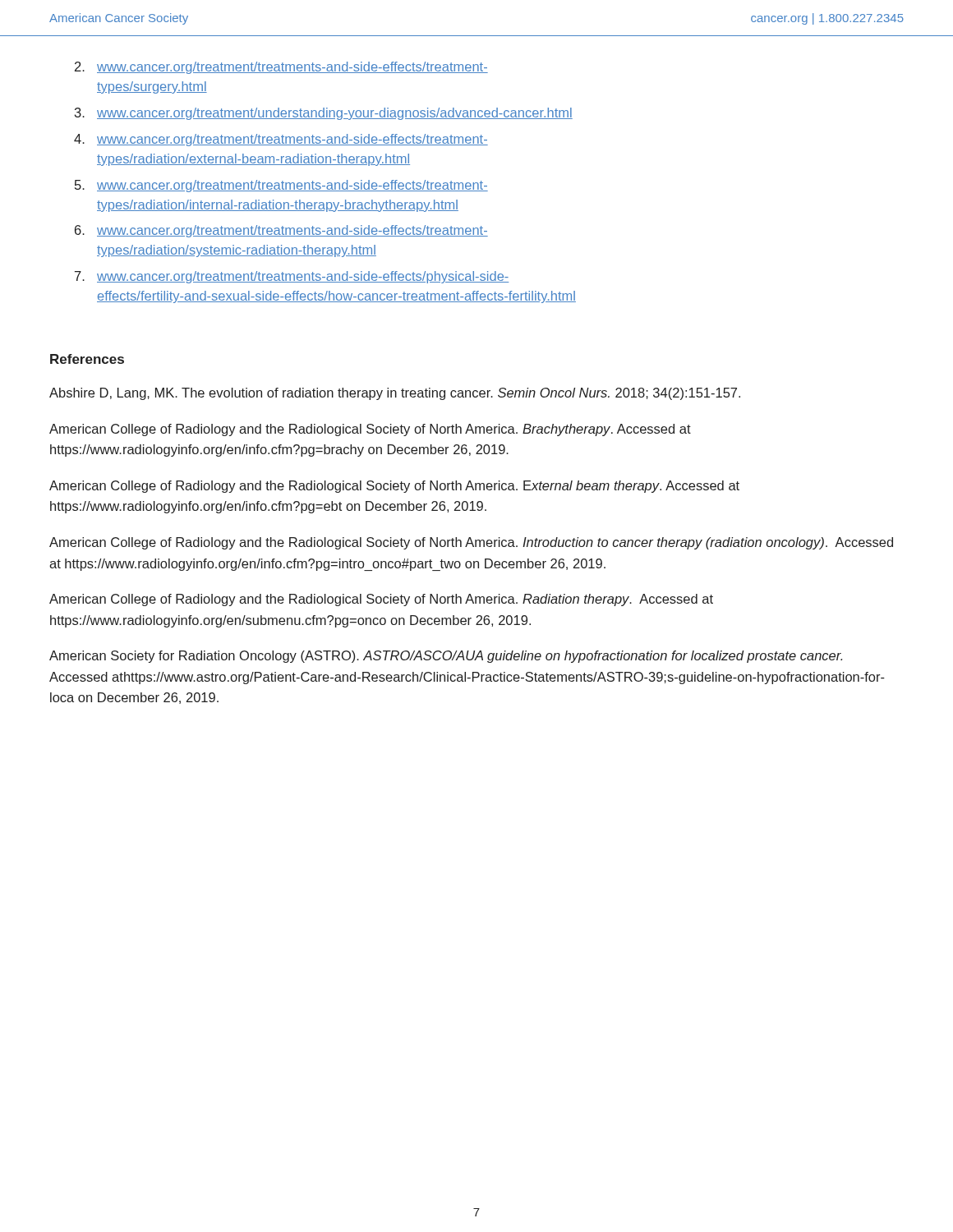The width and height of the screenshot is (953, 1232).
Task: Locate the text block that says "Abshire D, Lang,"
Action: (395, 393)
